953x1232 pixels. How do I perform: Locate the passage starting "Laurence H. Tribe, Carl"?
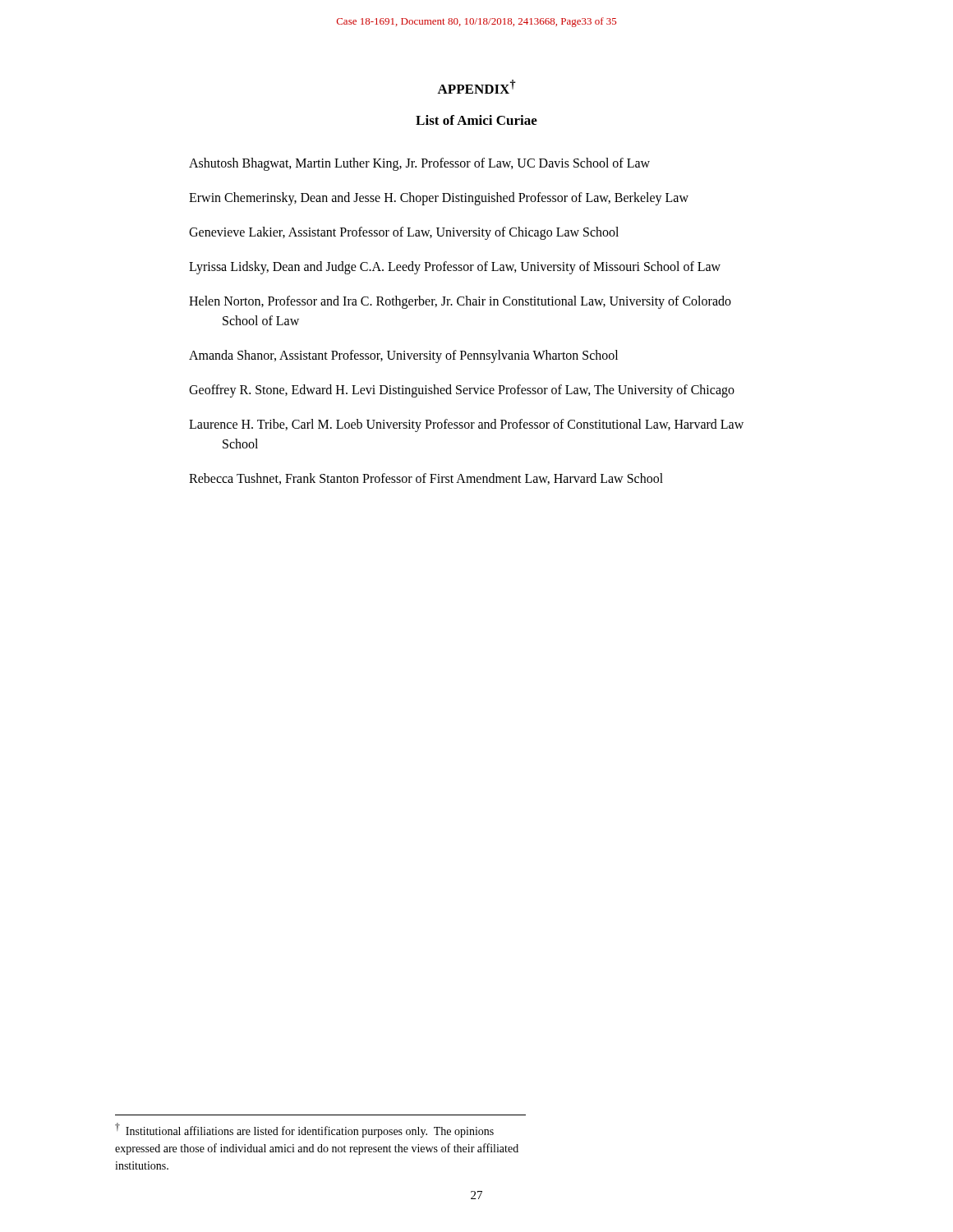coord(476,434)
